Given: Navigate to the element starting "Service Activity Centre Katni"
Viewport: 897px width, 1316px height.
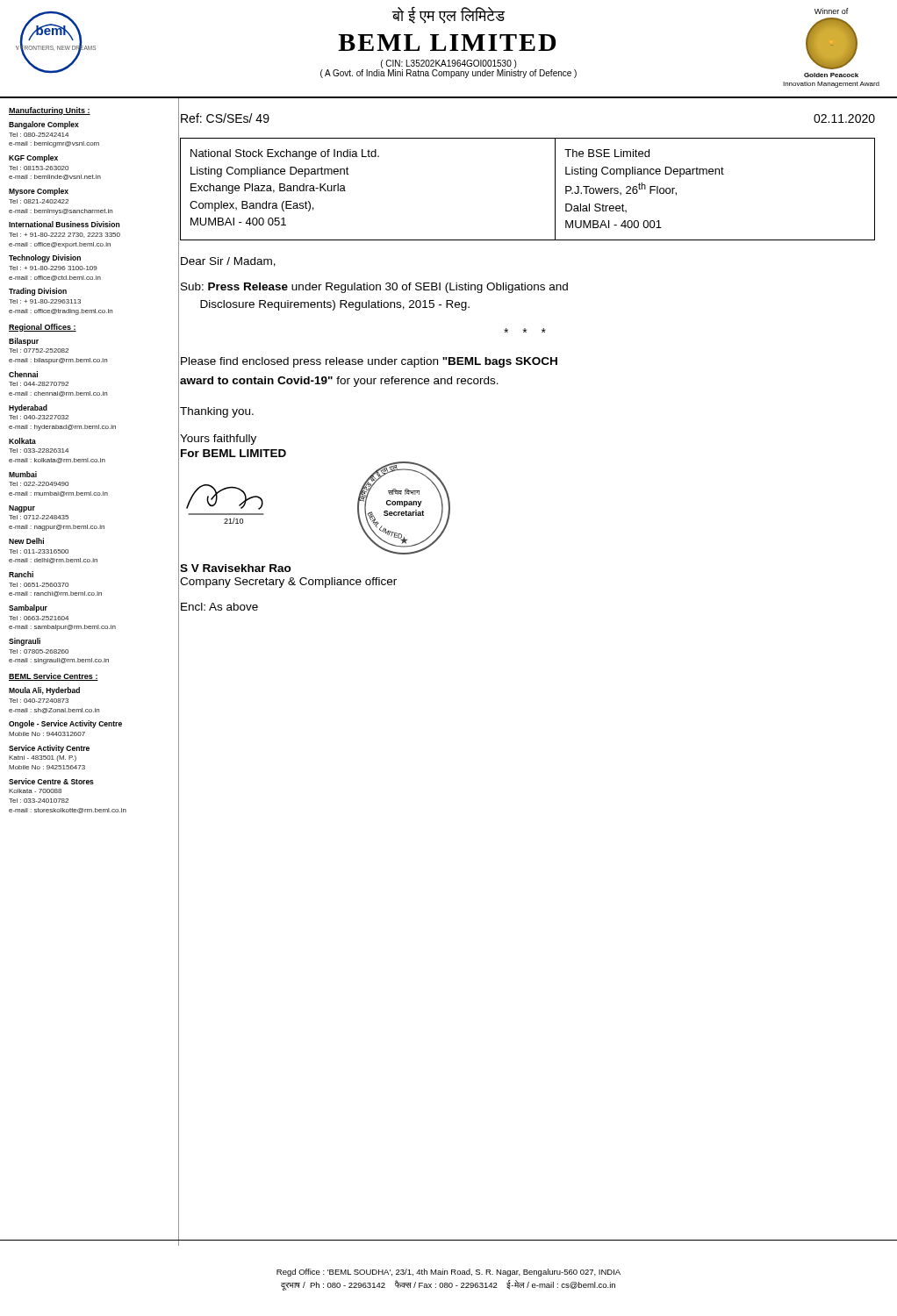Looking at the screenshot, I should coord(90,758).
